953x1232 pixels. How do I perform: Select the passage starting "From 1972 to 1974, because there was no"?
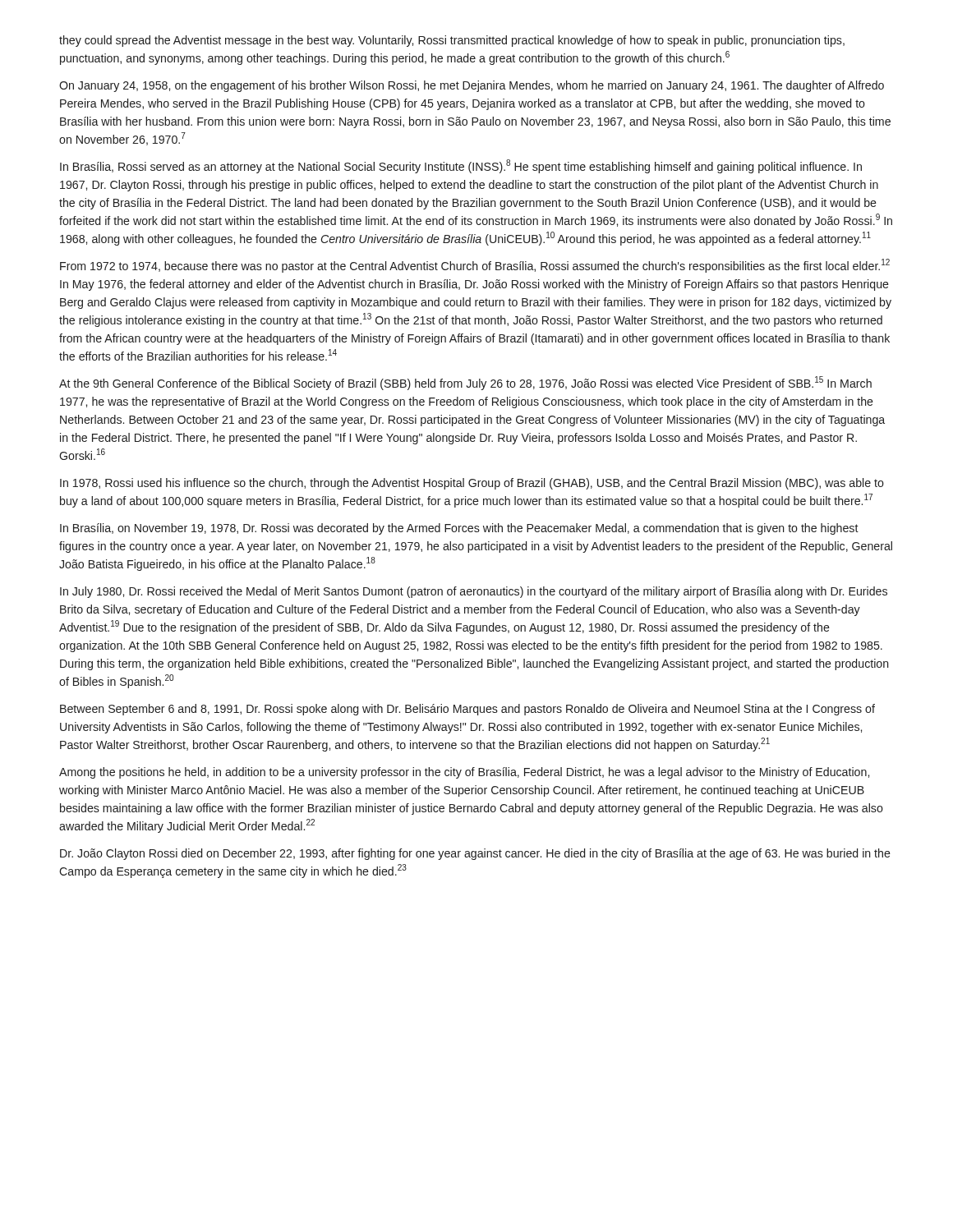pyautogui.click(x=475, y=311)
